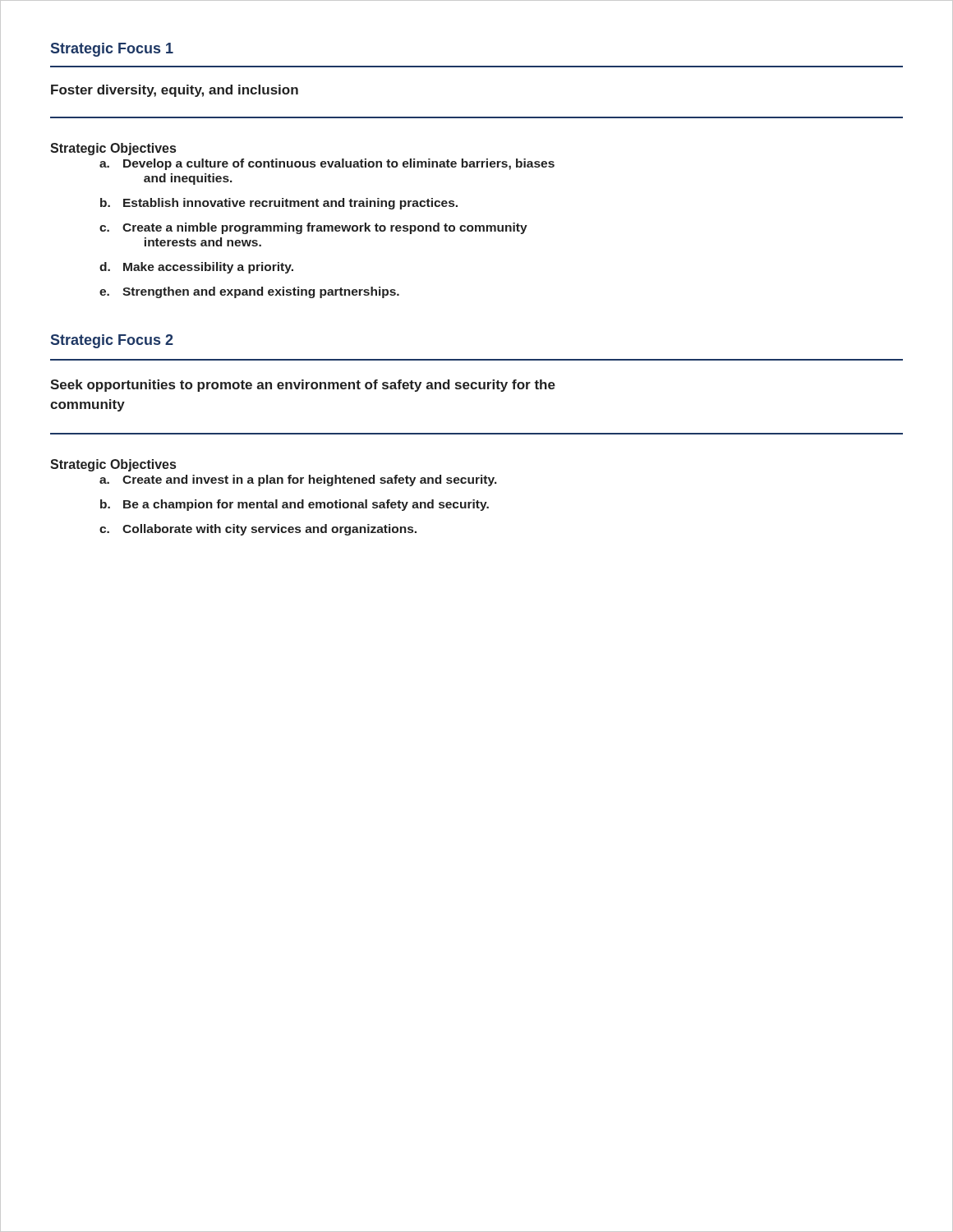953x1232 pixels.
Task: Locate the block of text that opens with "c. Create a nimble programming framework to respond"
Action: click(x=313, y=235)
